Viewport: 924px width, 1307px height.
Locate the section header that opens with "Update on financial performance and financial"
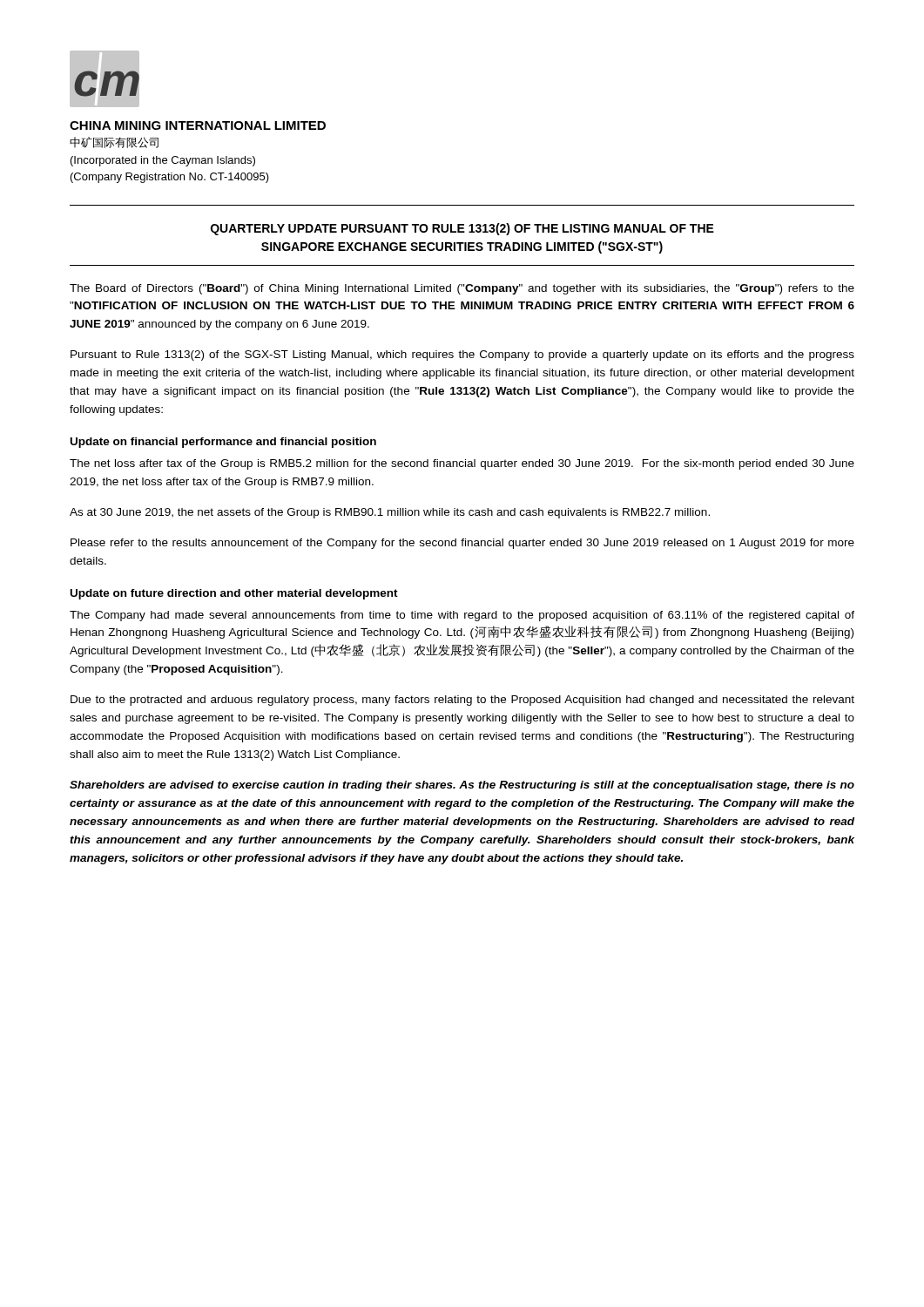[x=223, y=441]
